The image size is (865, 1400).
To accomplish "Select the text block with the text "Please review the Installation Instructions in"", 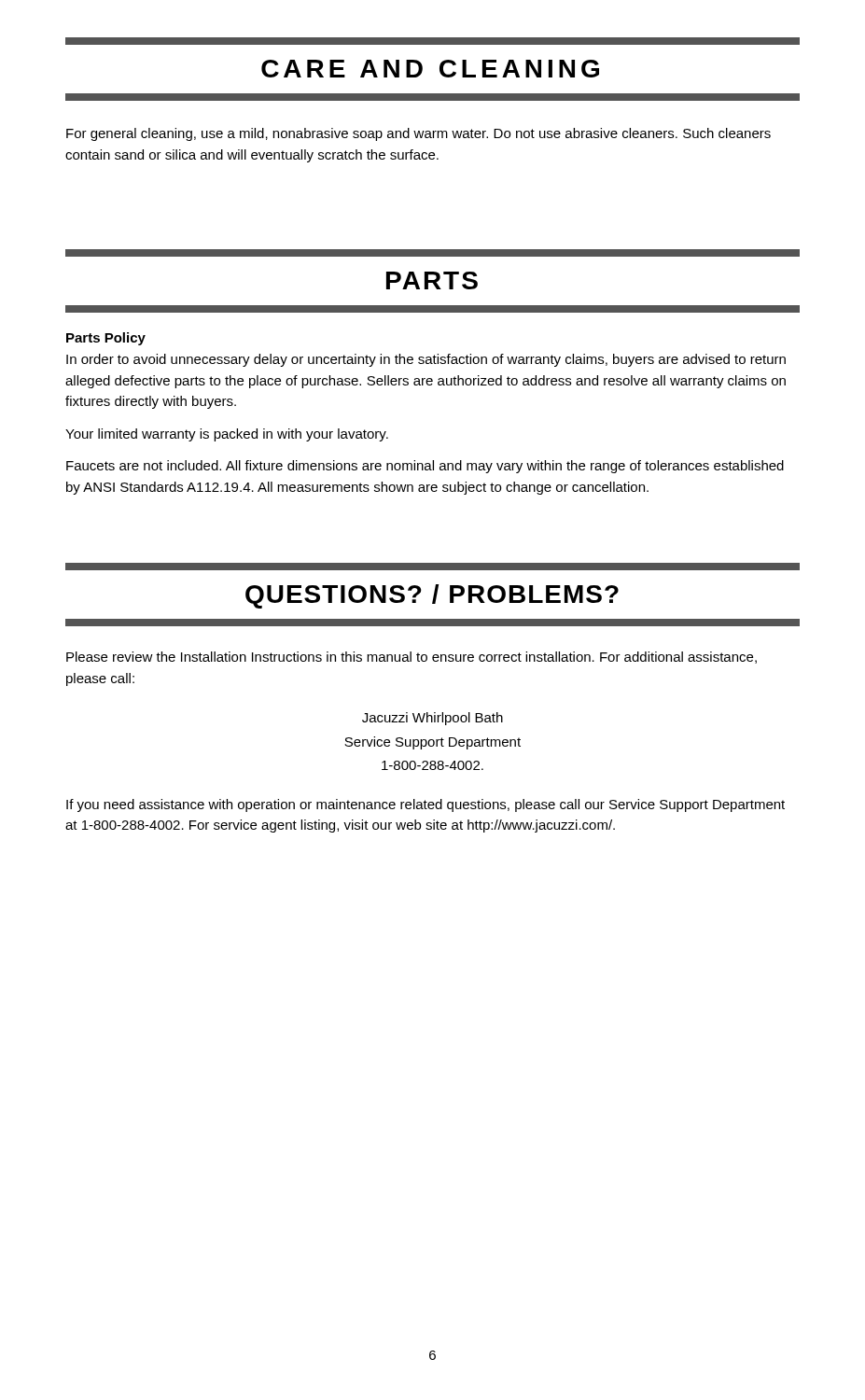I will pyautogui.click(x=432, y=668).
